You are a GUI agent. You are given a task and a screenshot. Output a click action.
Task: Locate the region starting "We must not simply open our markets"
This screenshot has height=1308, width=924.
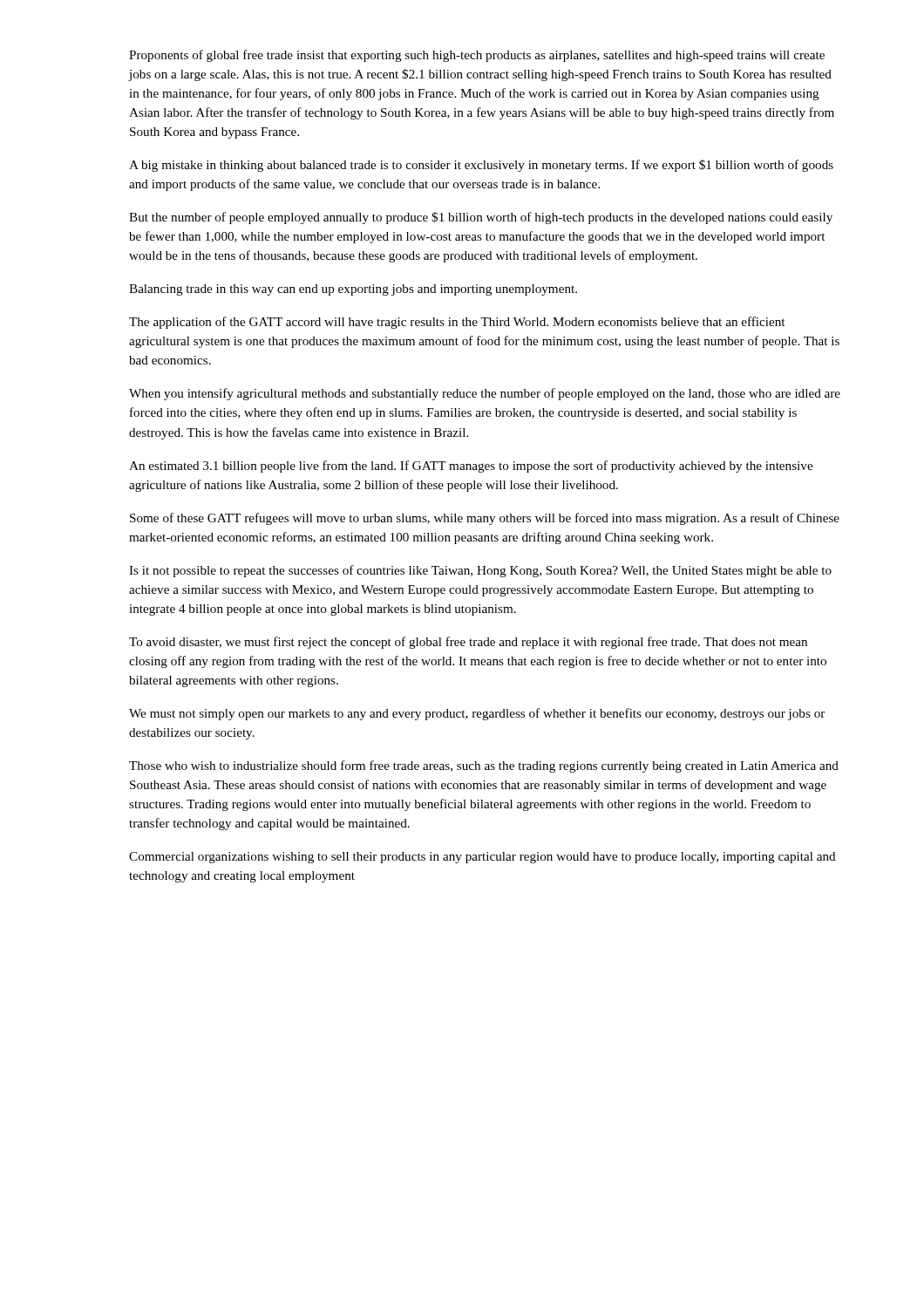point(477,722)
